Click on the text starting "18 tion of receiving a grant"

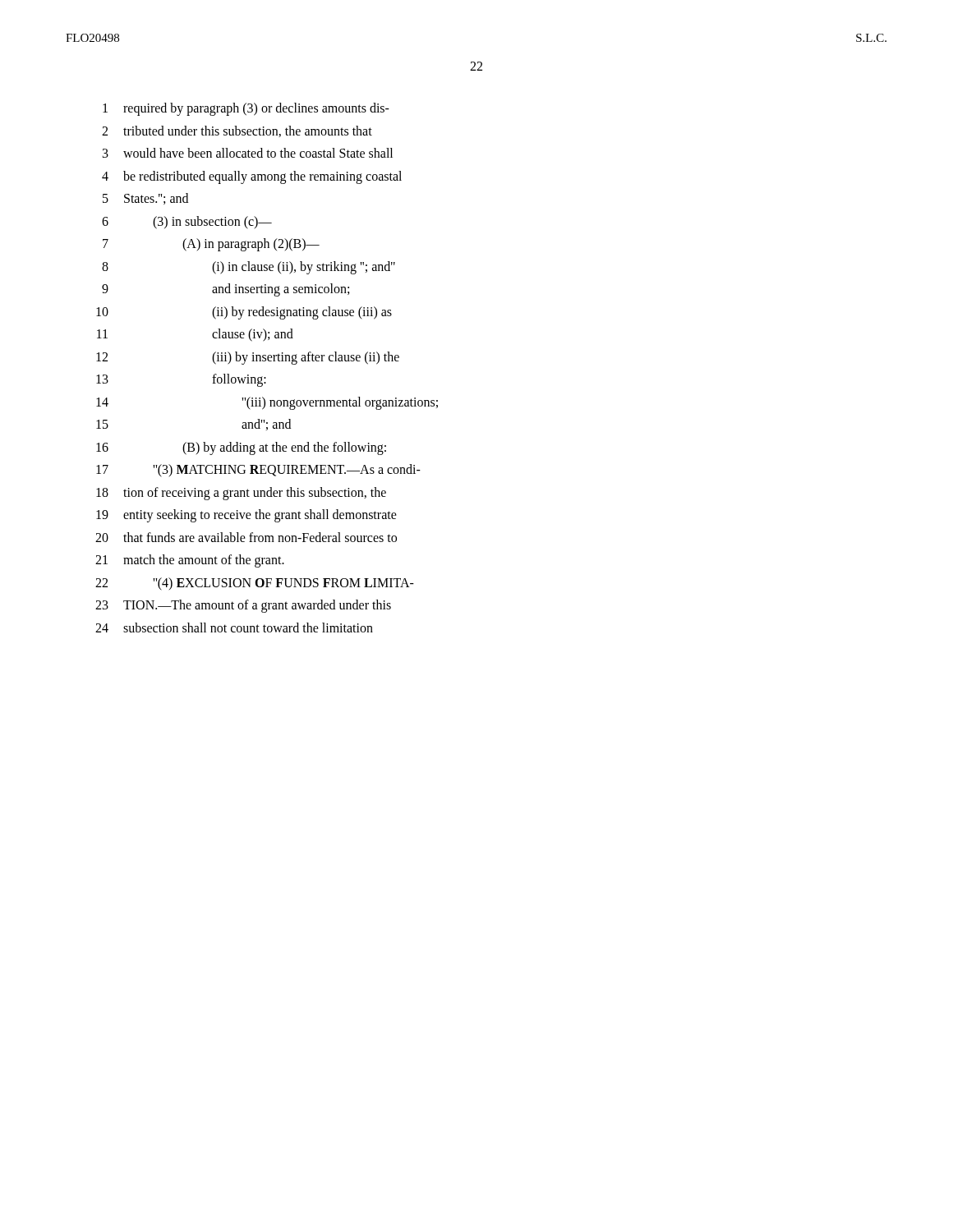[241, 494]
